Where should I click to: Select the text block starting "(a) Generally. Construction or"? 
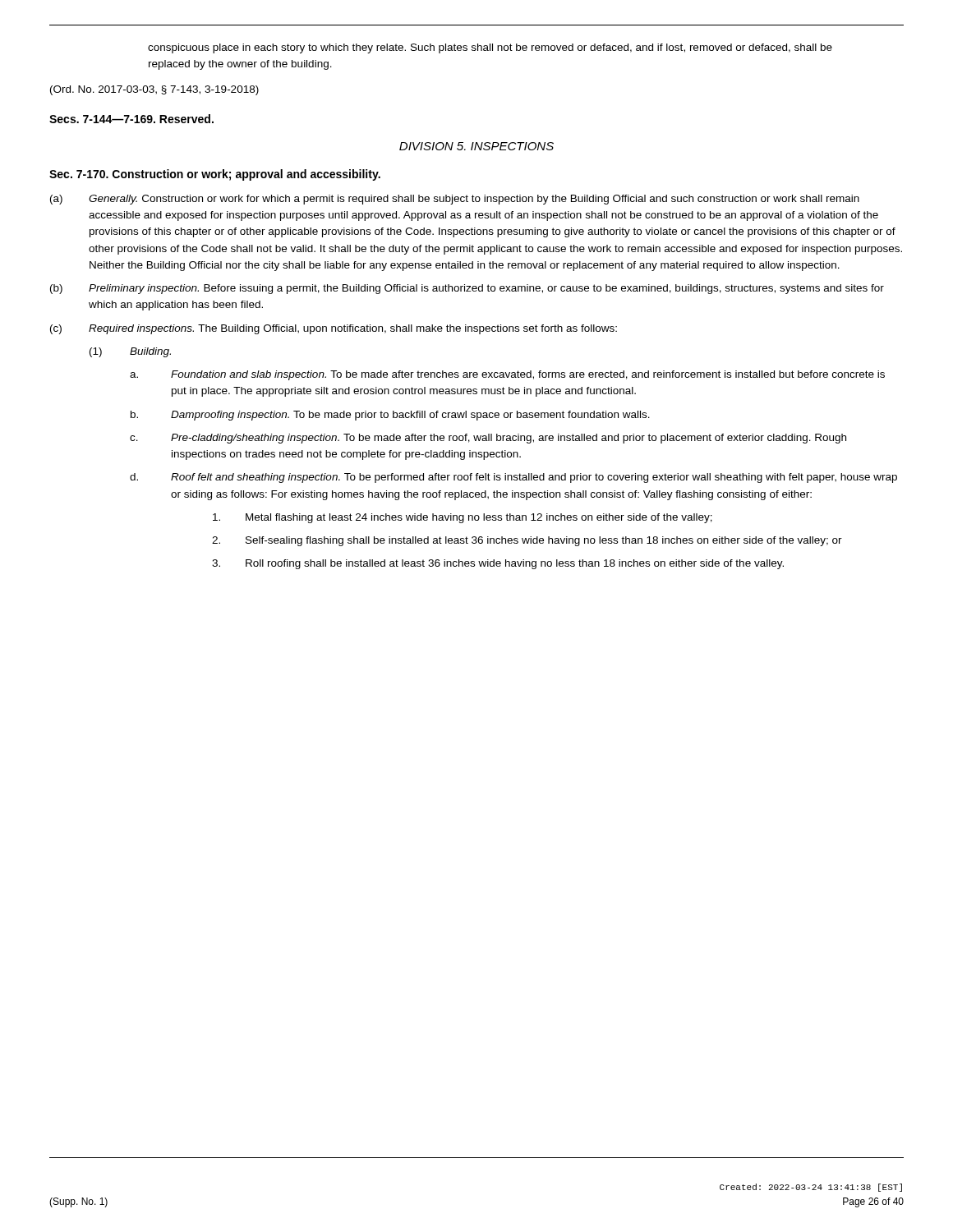pyautogui.click(x=476, y=232)
